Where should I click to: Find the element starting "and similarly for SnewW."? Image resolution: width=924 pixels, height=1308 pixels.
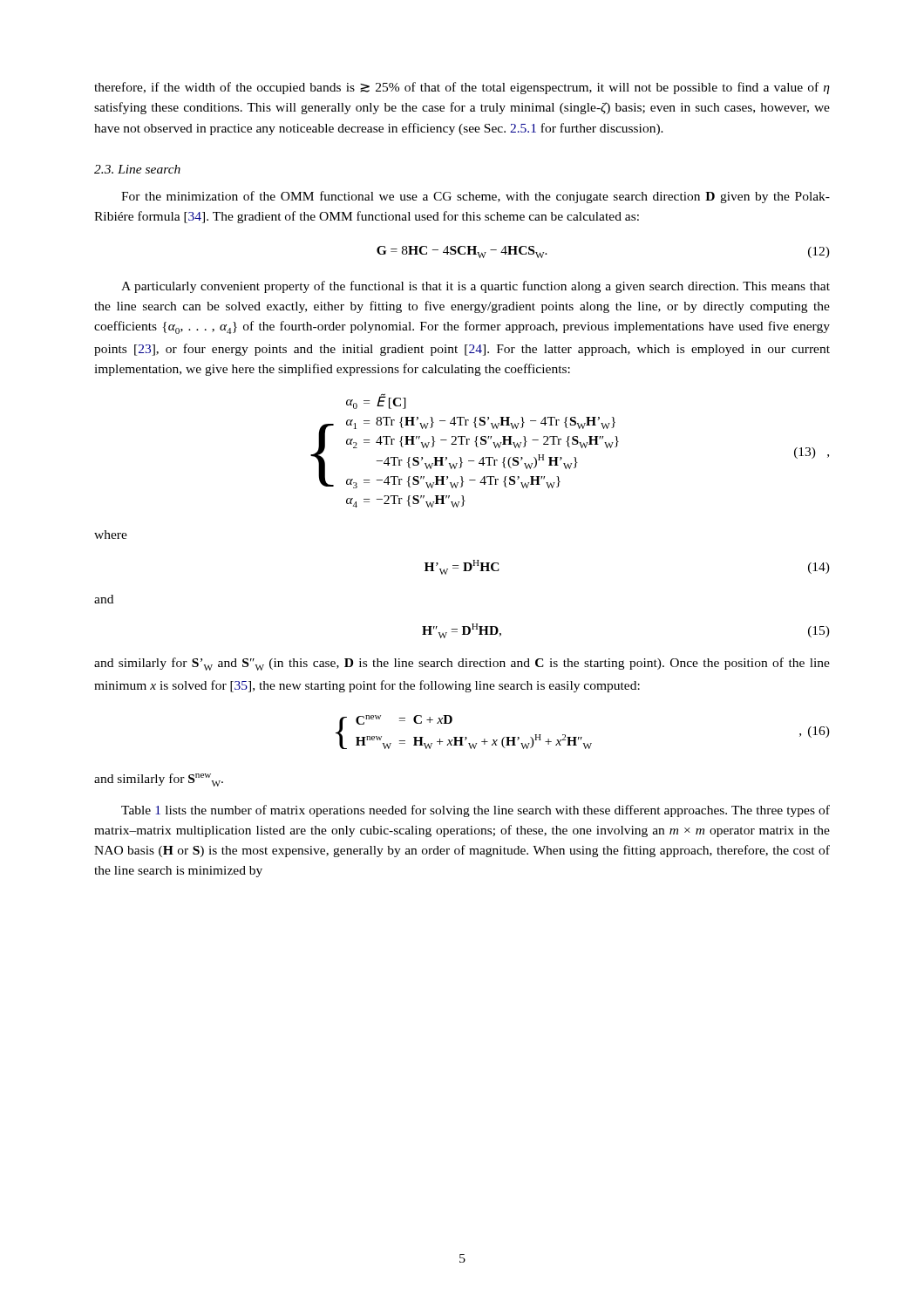pyautogui.click(x=159, y=780)
